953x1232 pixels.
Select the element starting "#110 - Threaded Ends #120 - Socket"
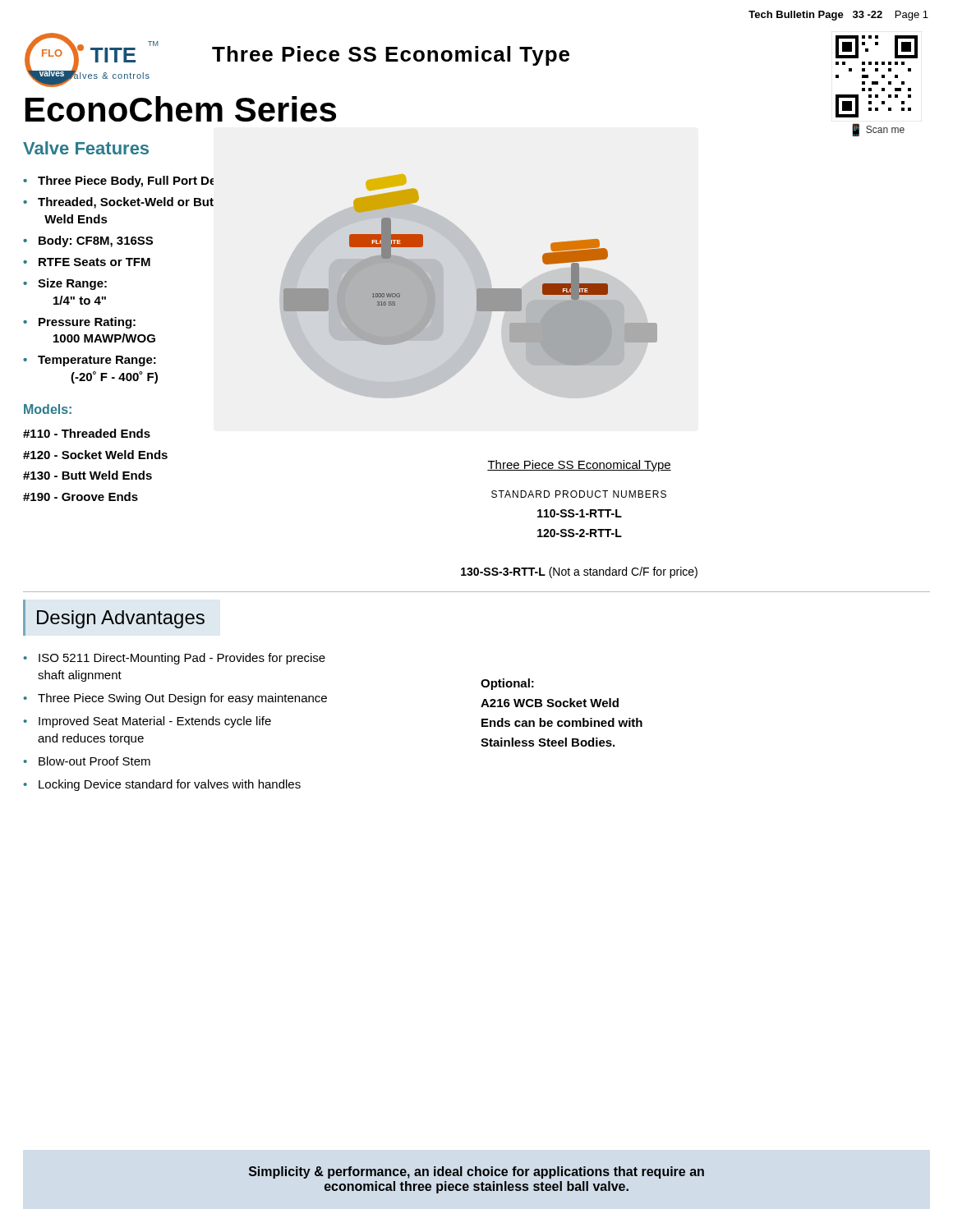tap(95, 465)
